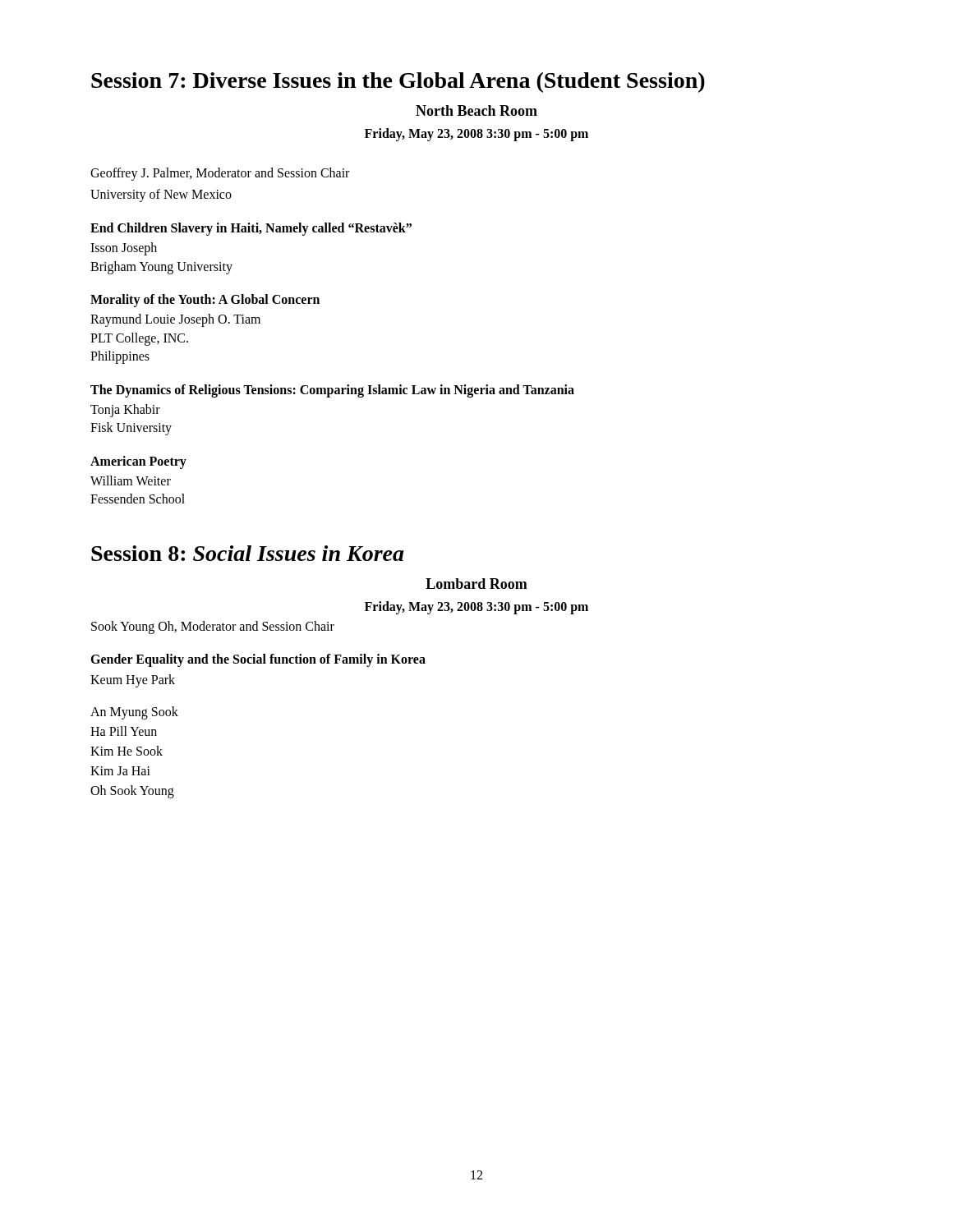
Task: Find the section header with the text "The Dynamics of Religious"
Action: (x=332, y=389)
